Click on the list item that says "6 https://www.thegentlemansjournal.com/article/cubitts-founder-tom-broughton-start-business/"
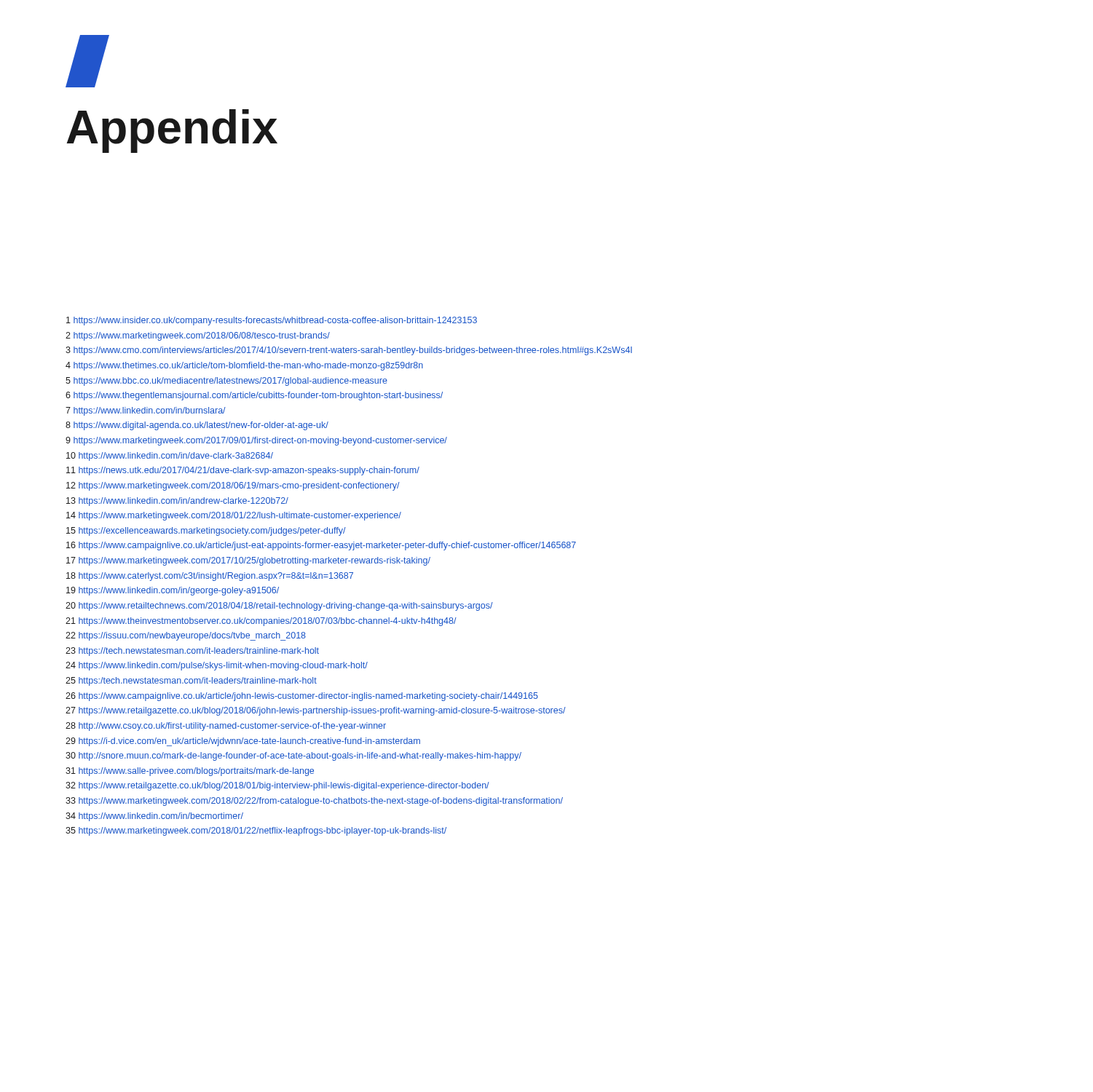 pyautogui.click(x=254, y=395)
